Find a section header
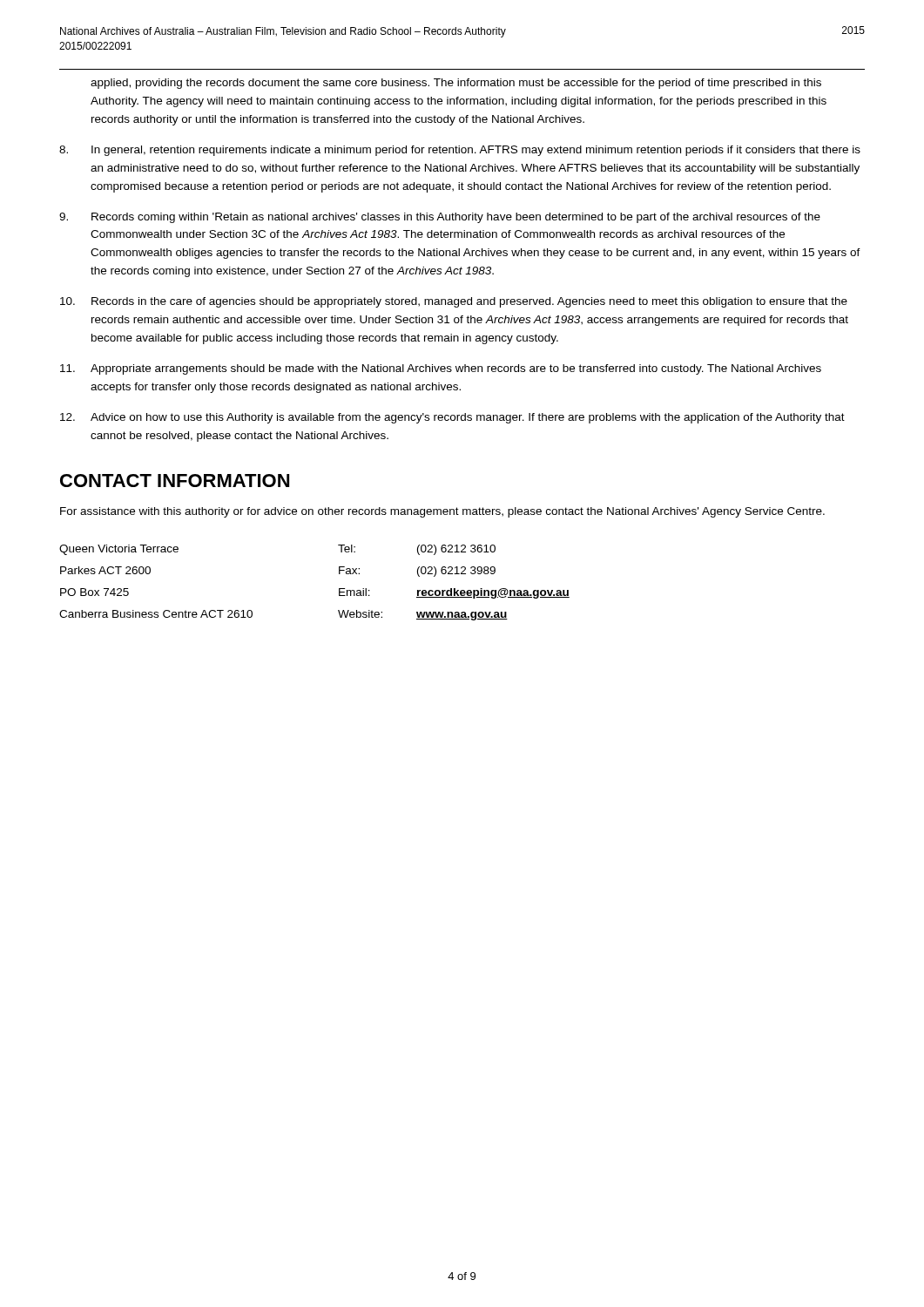The width and height of the screenshot is (924, 1307). click(x=175, y=480)
